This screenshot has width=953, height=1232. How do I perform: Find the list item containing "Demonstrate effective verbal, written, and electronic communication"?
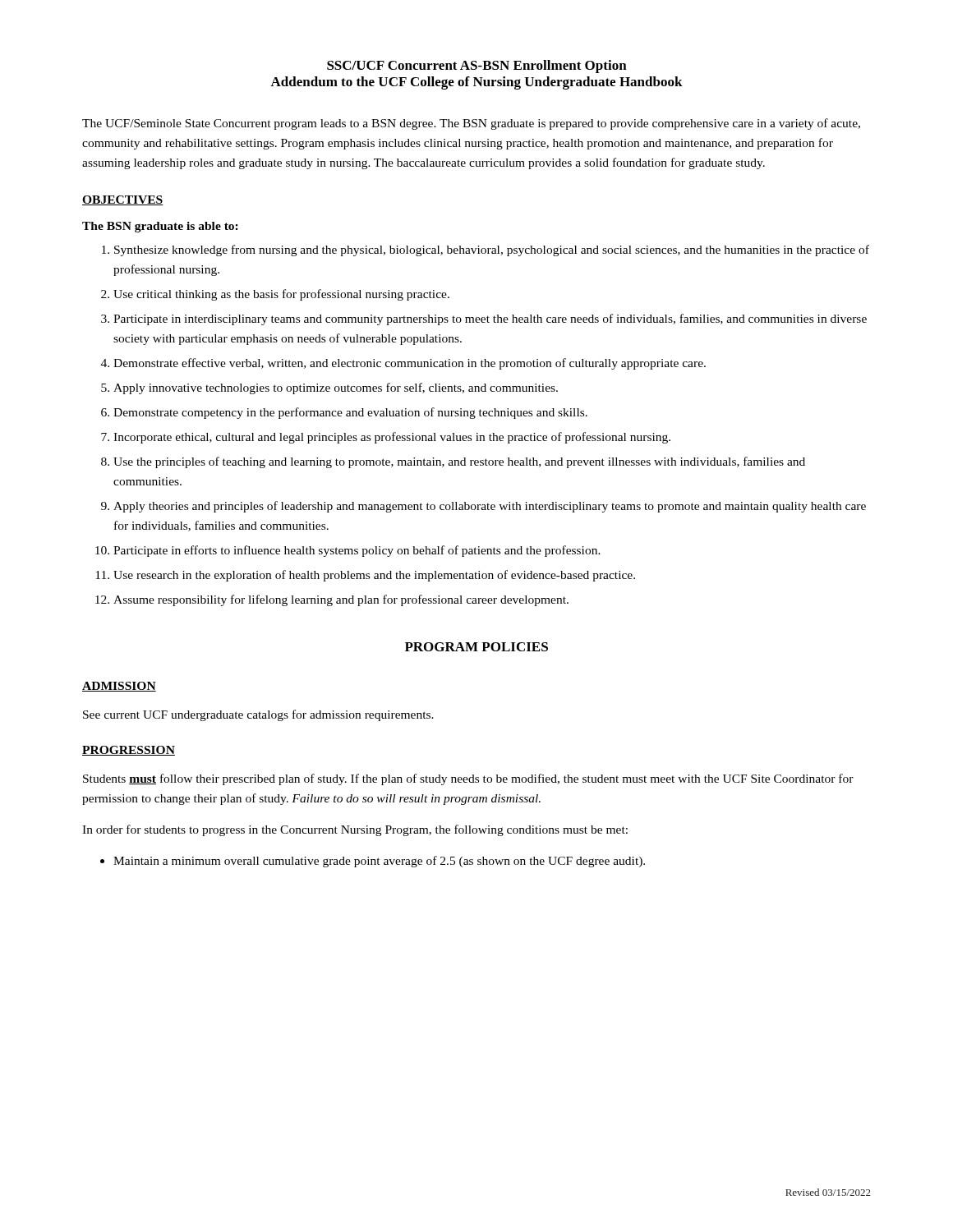[410, 363]
